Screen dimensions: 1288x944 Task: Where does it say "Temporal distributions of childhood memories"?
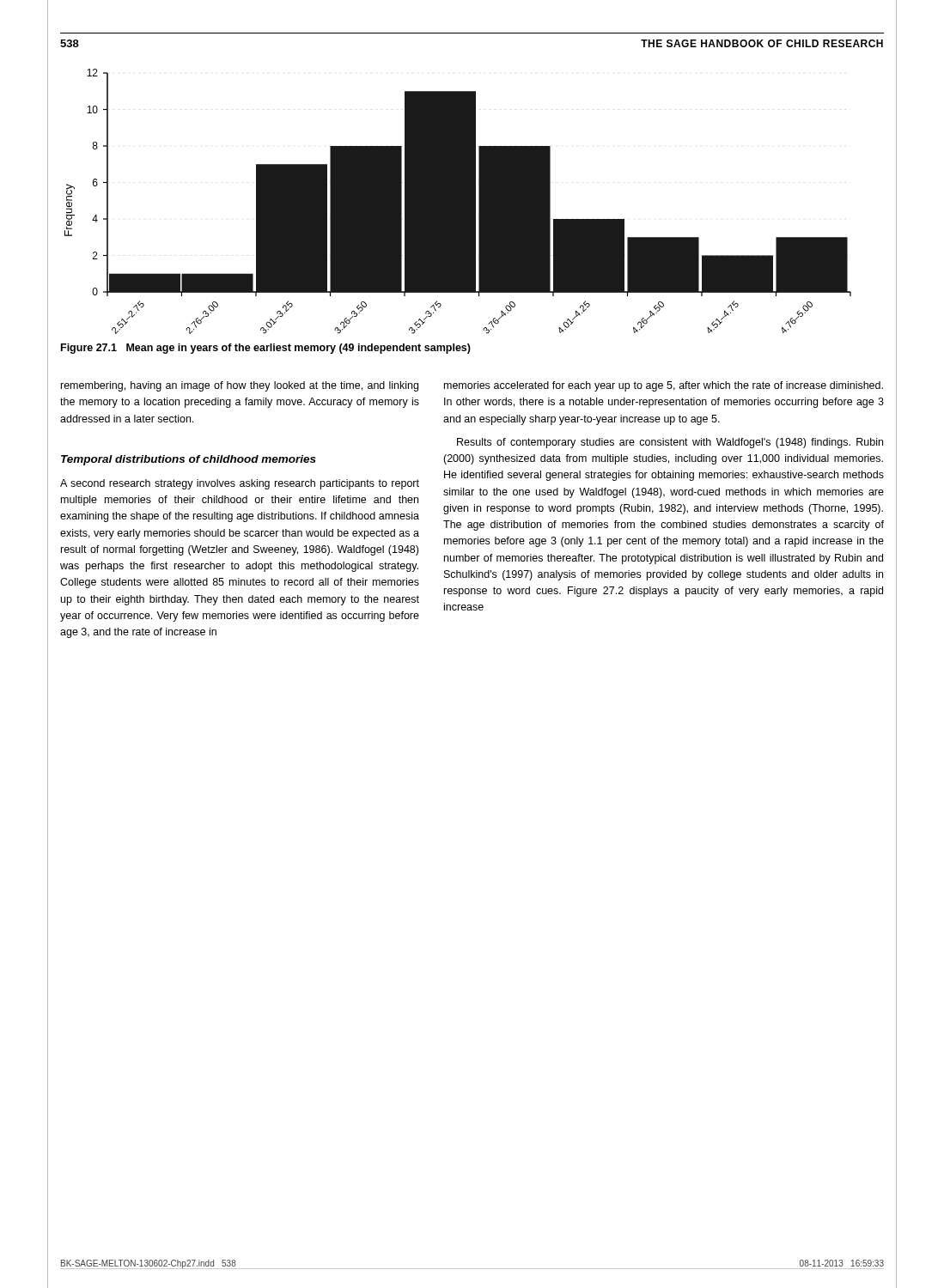pos(188,459)
